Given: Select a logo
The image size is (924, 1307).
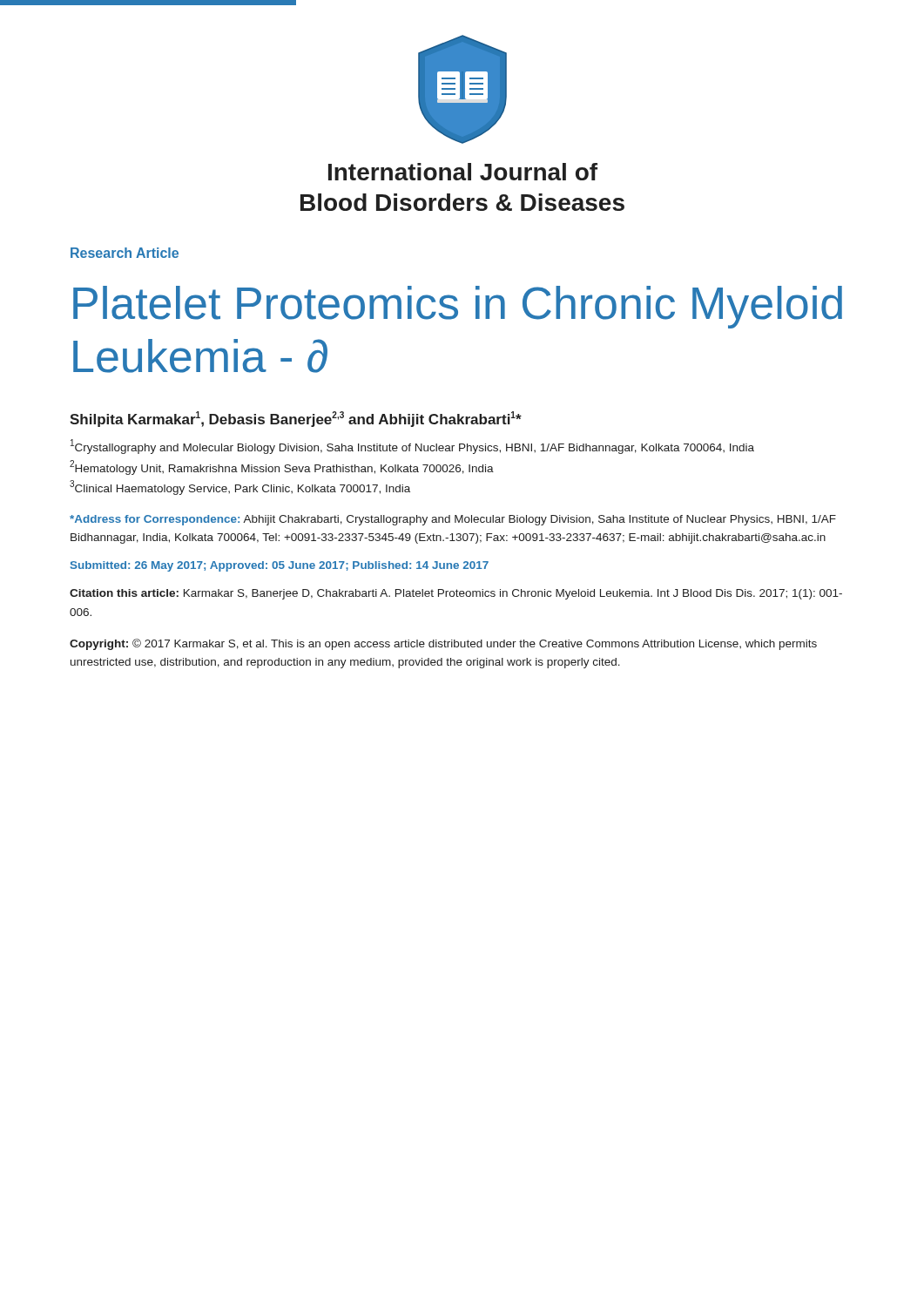Looking at the screenshot, I should click(x=462, y=90).
